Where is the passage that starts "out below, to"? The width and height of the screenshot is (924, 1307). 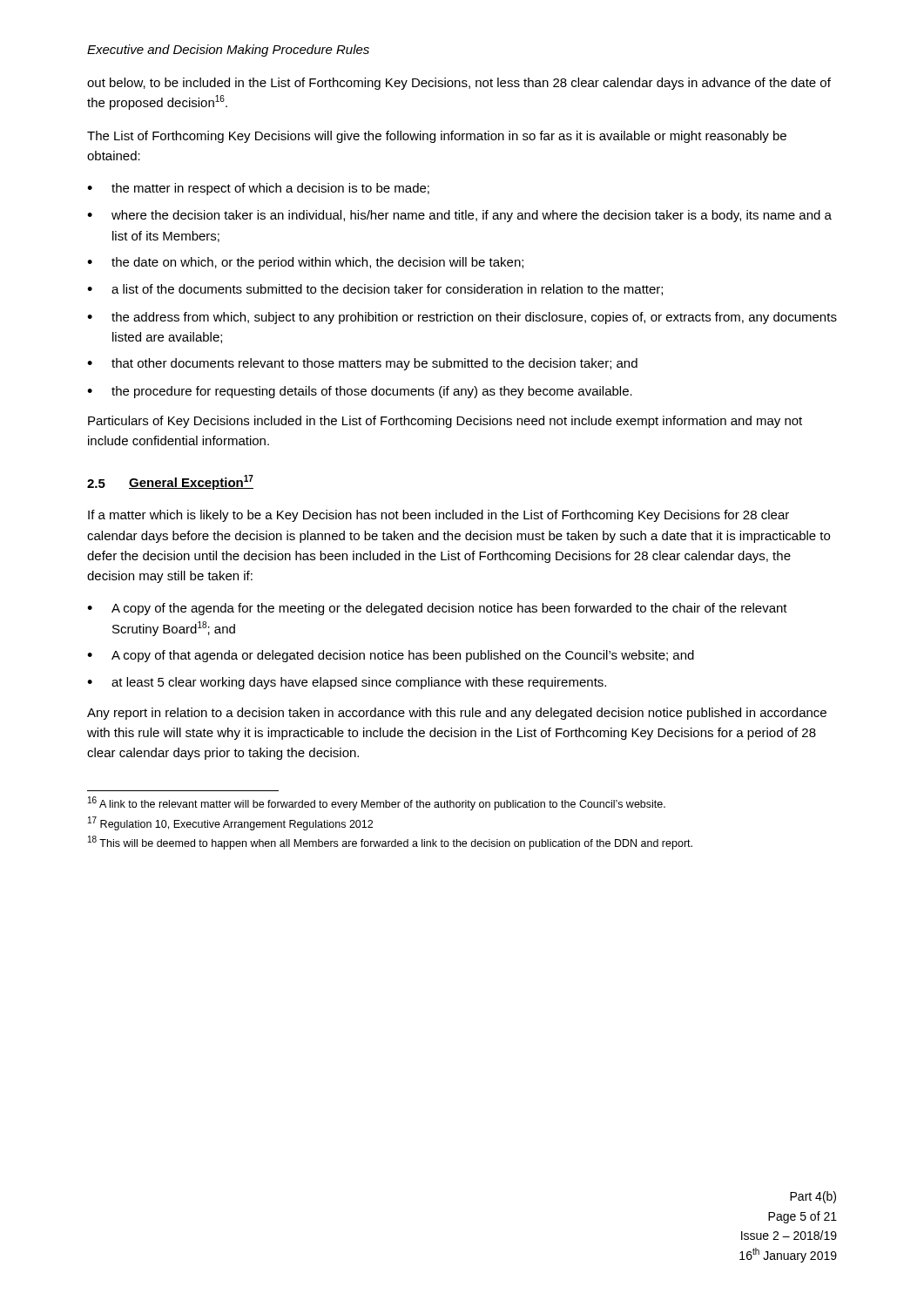(459, 92)
